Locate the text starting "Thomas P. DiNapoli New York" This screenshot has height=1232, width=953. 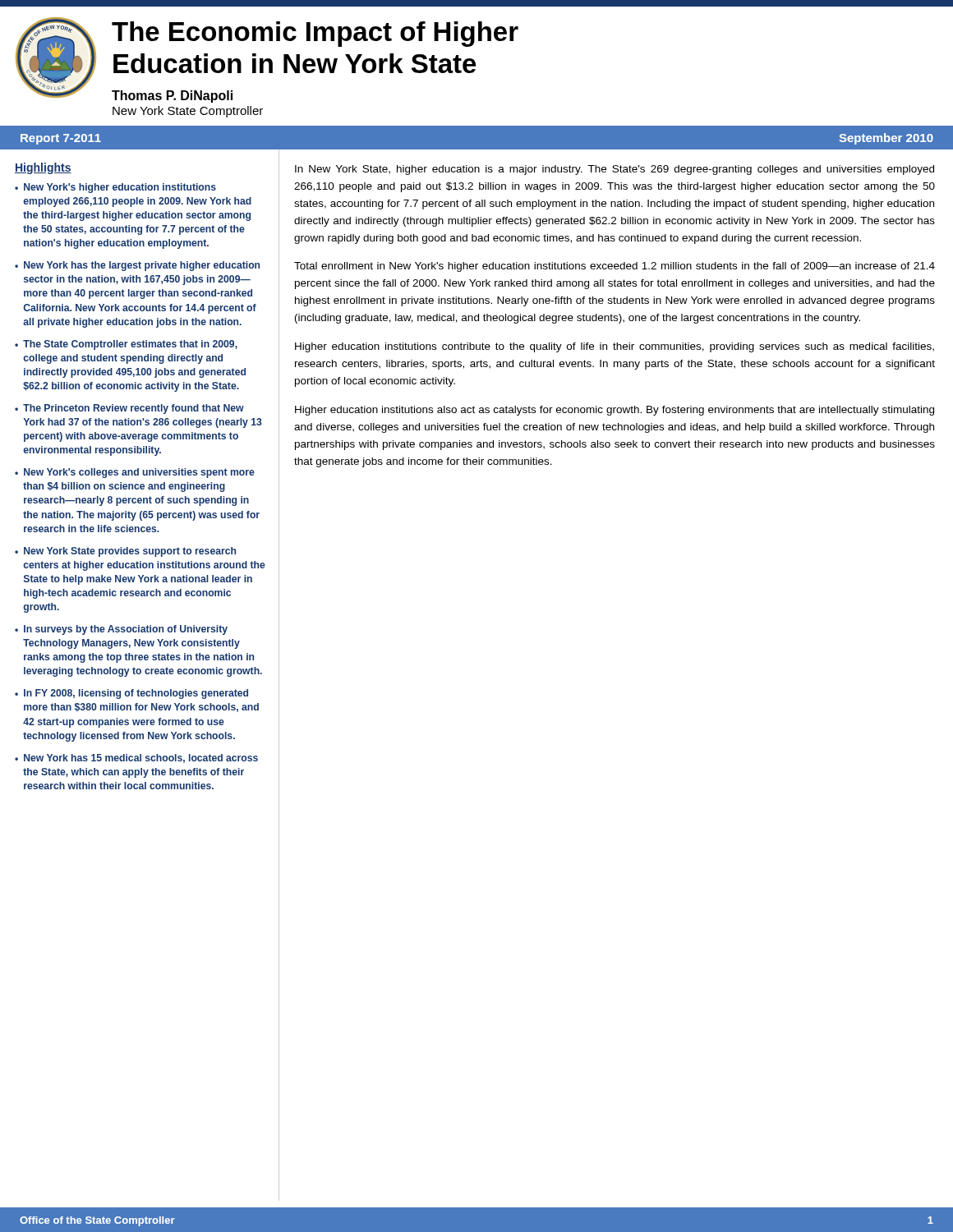(172, 97)
